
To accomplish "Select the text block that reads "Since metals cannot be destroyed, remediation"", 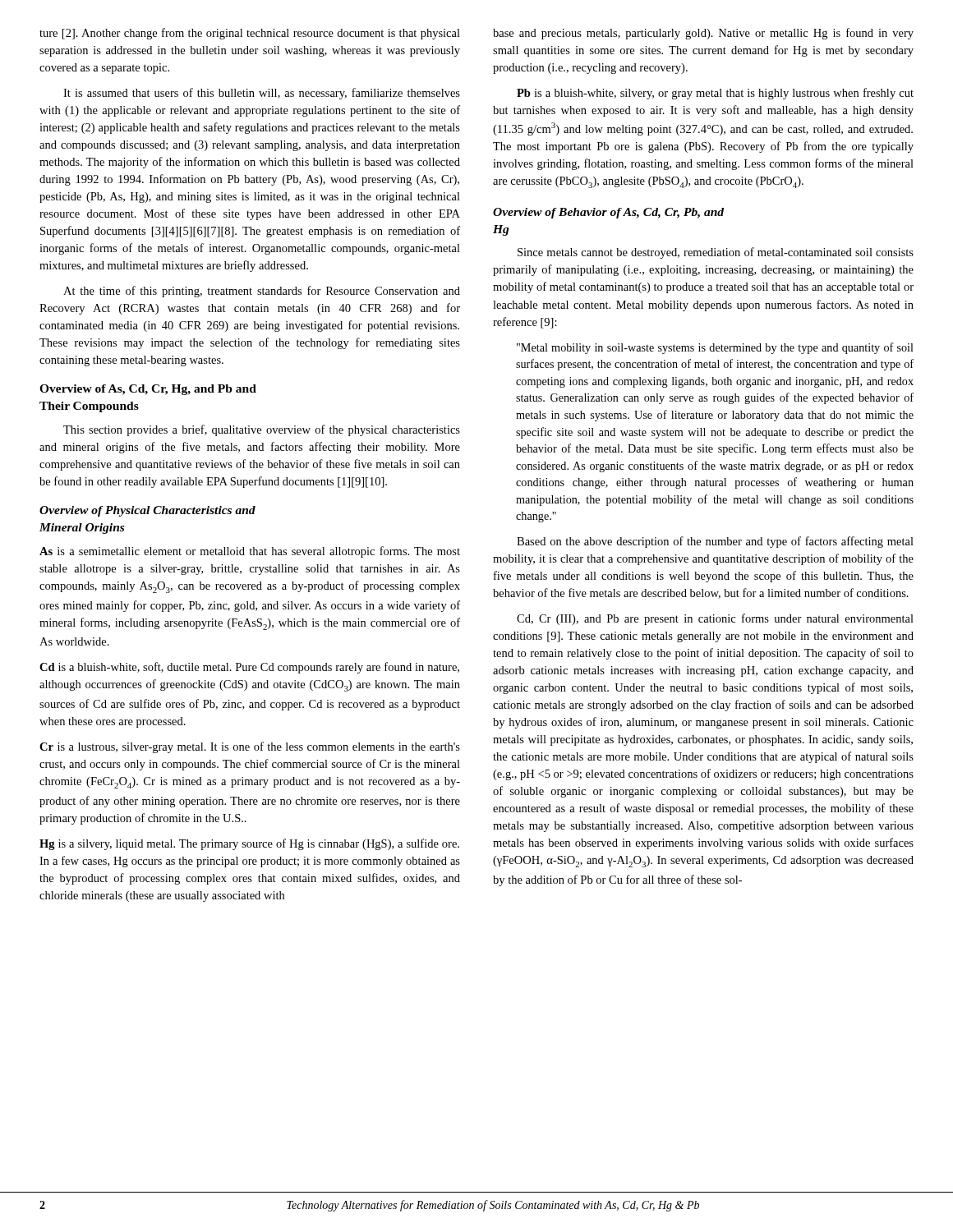I will pos(703,287).
